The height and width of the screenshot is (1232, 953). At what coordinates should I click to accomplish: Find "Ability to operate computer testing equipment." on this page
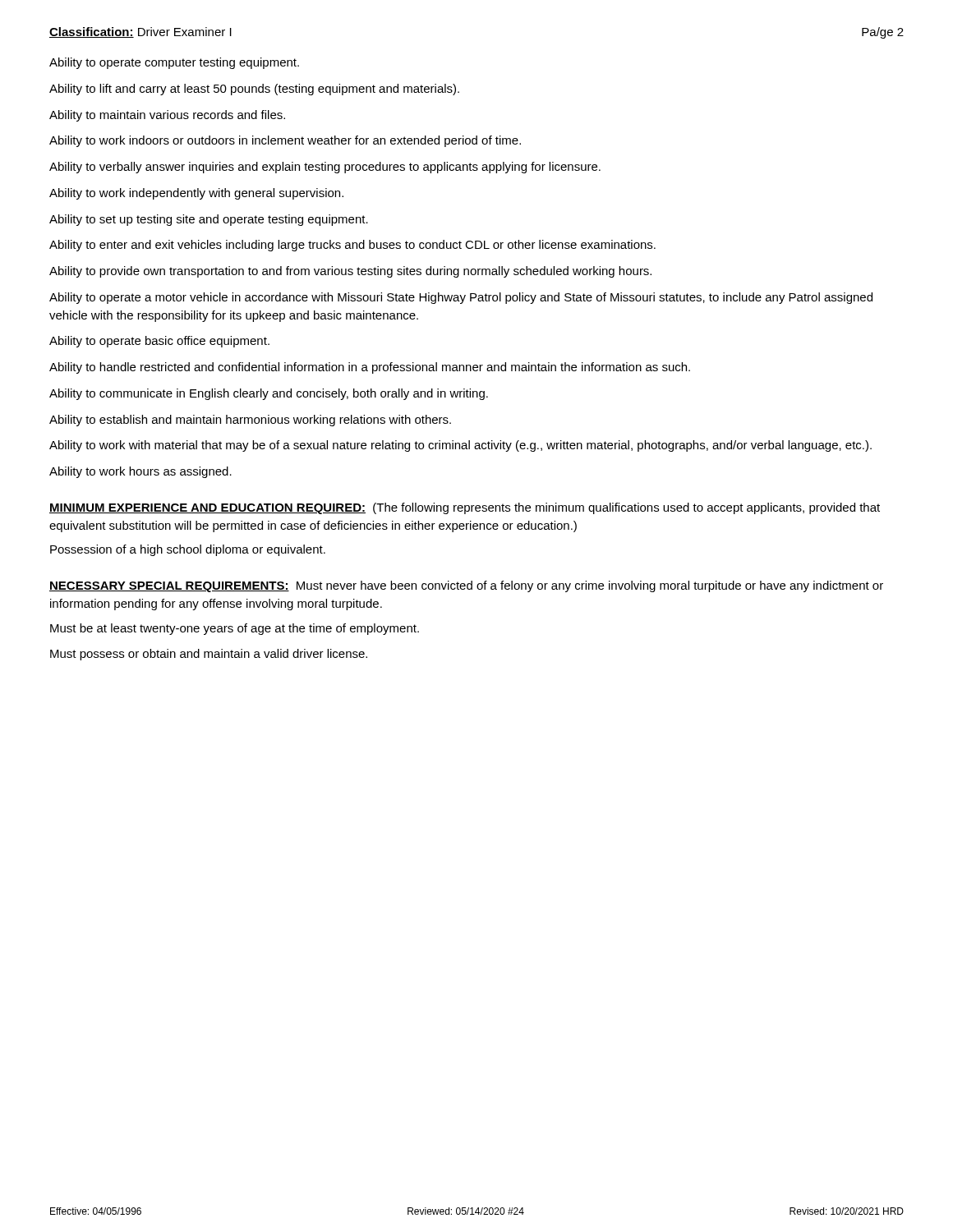pos(175,62)
